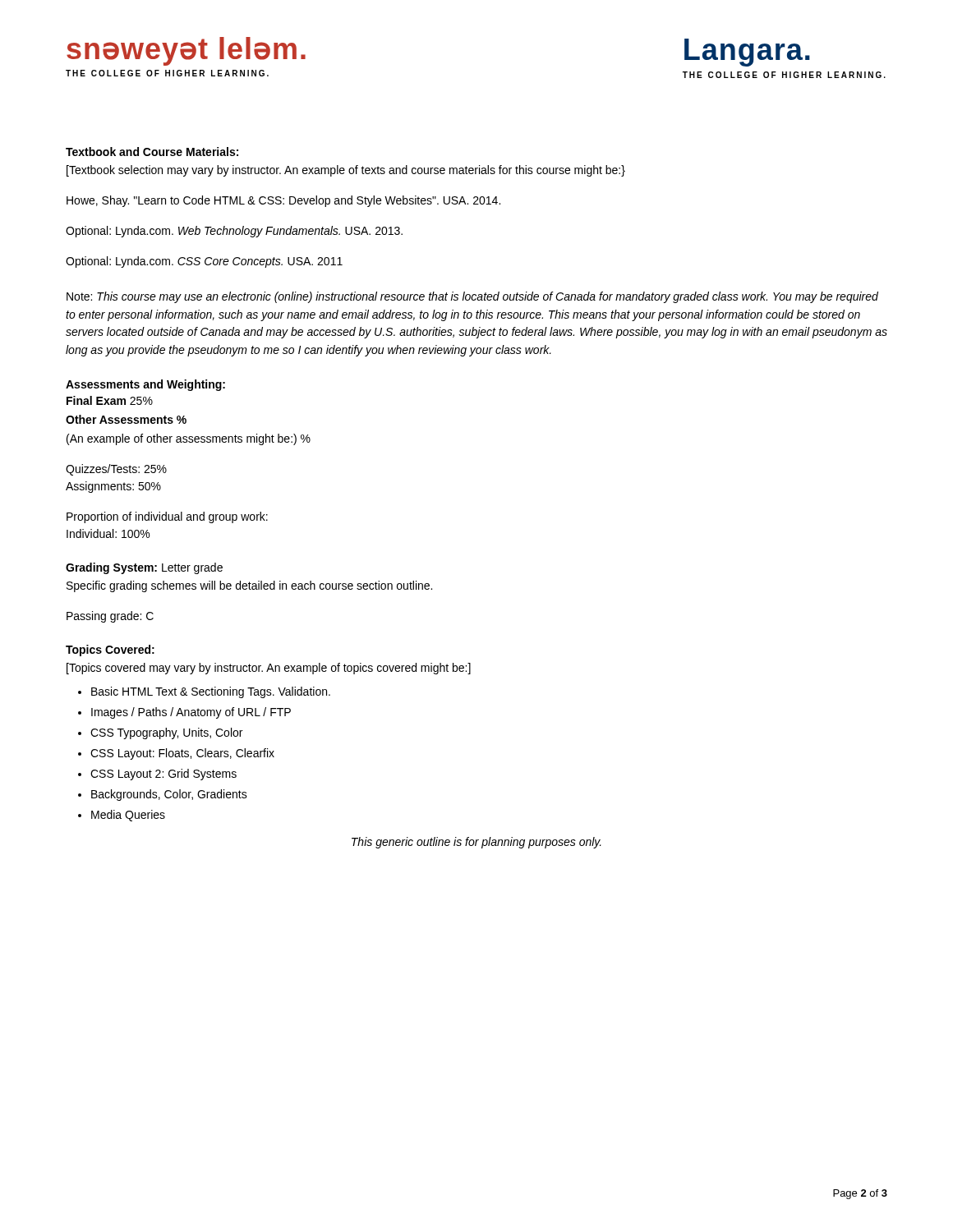
Task: Locate the passage starting "[Topics covered may vary by"
Action: 268,668
